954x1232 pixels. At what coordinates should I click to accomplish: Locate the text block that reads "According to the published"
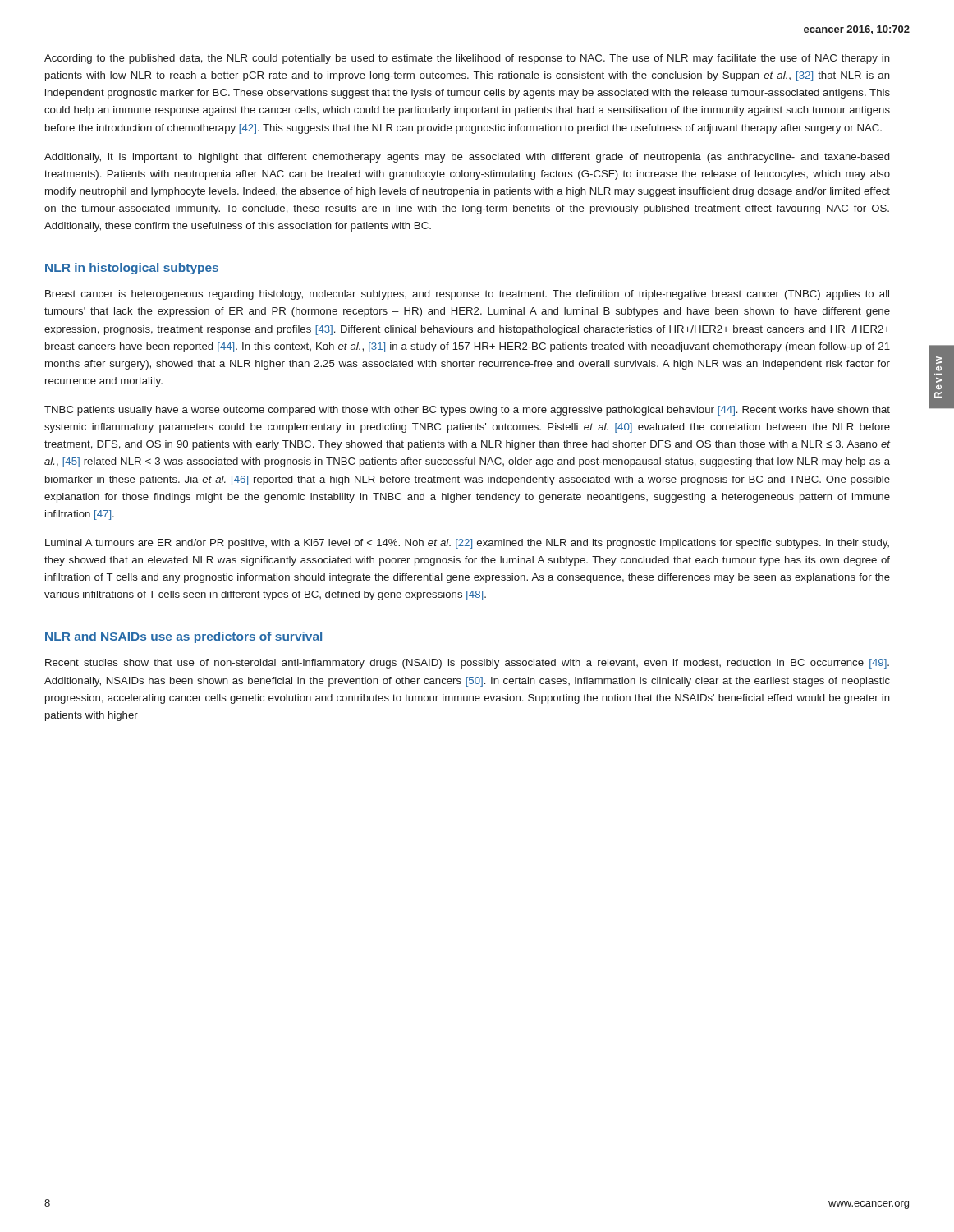click(x=467, y=93)
